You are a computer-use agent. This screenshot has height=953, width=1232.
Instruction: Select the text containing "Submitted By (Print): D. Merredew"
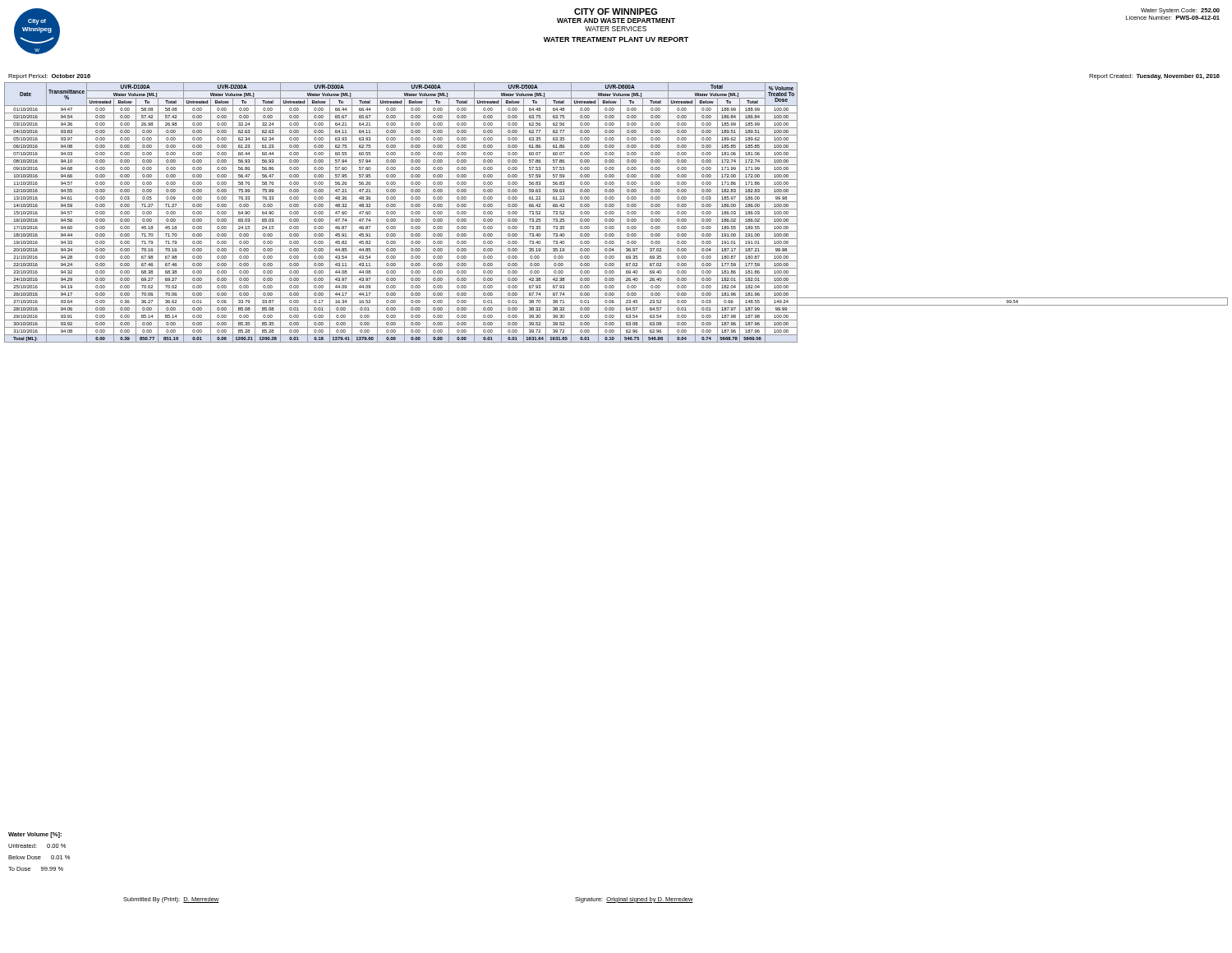(x=197, y=899)
